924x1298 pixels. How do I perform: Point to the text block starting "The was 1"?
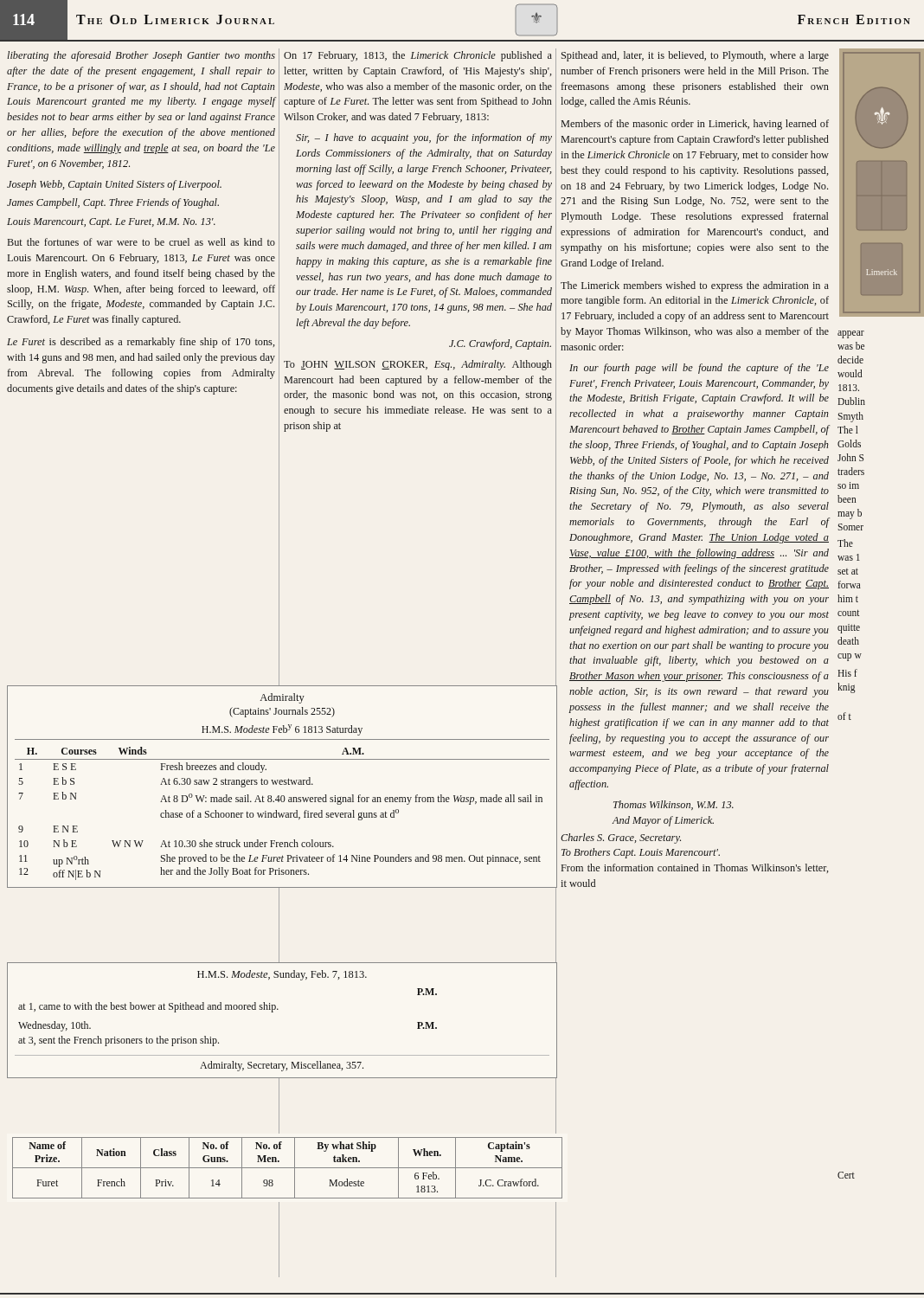(x=850, y=599)
